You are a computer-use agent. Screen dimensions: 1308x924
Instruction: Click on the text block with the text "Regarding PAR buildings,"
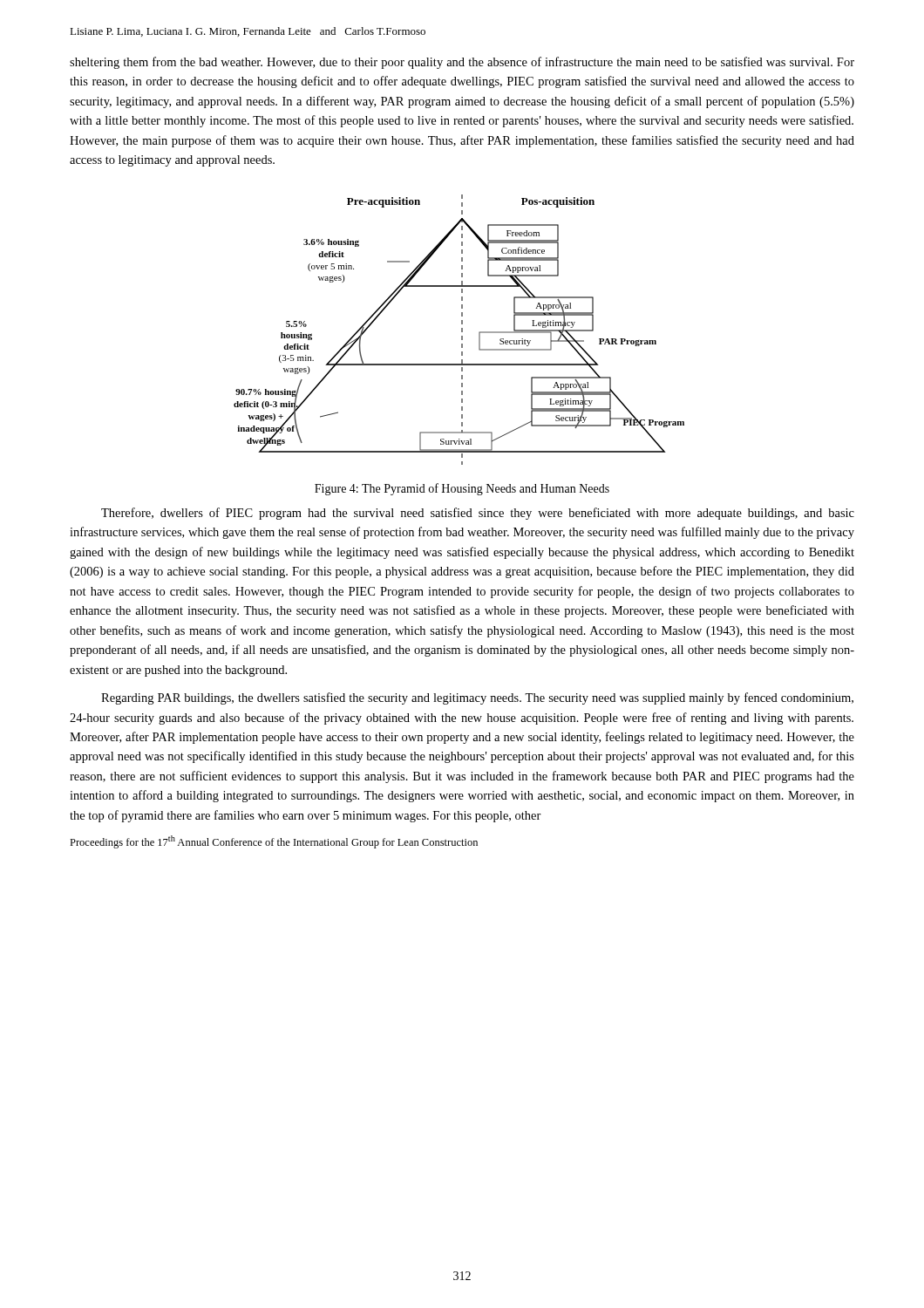coord(462,756)
